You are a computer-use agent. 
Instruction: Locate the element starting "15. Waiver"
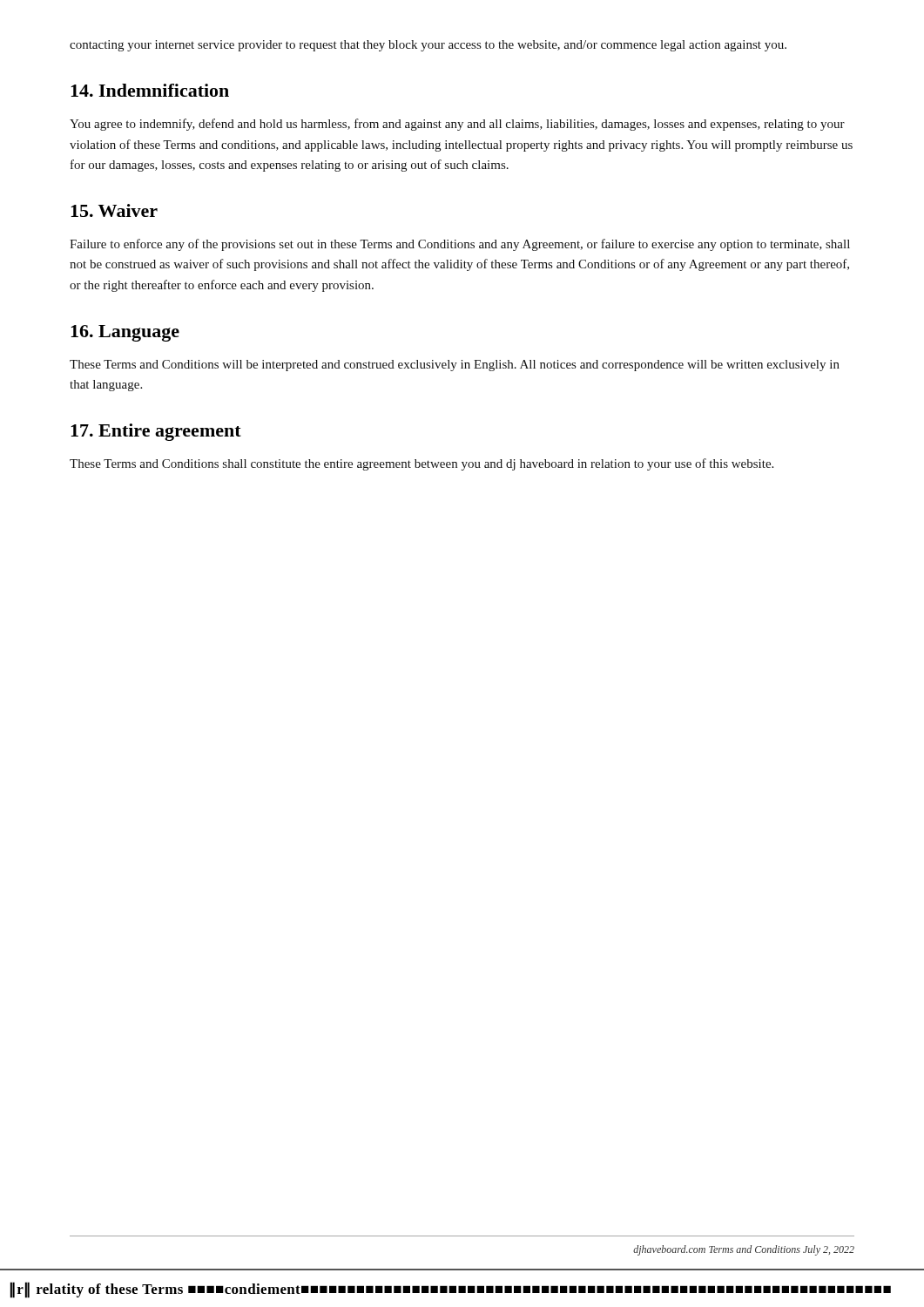(x=114, y=210)
